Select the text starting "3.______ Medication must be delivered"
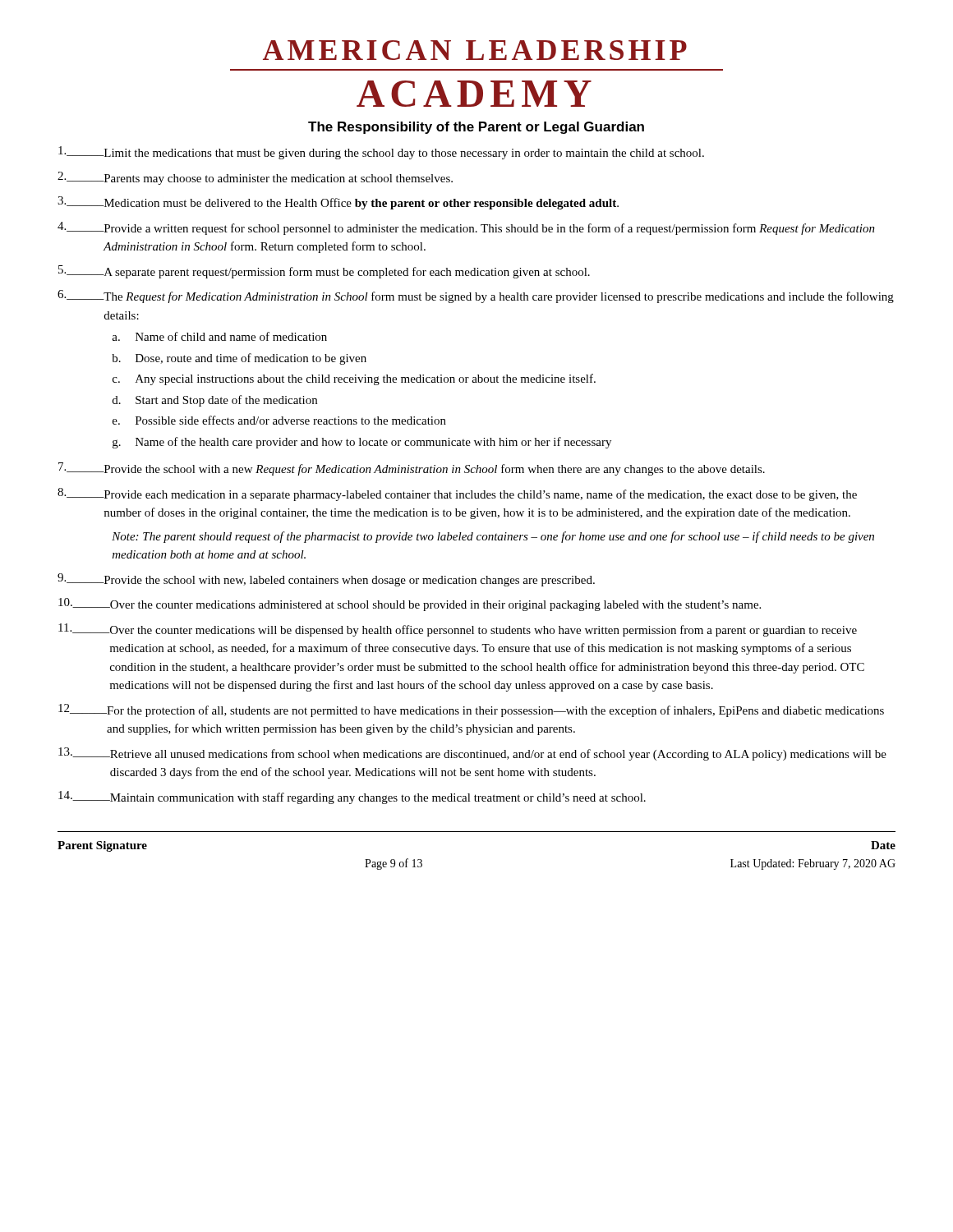Image resolution: width=953 pixels, height=1232 pixels. (x=476, y=203)
